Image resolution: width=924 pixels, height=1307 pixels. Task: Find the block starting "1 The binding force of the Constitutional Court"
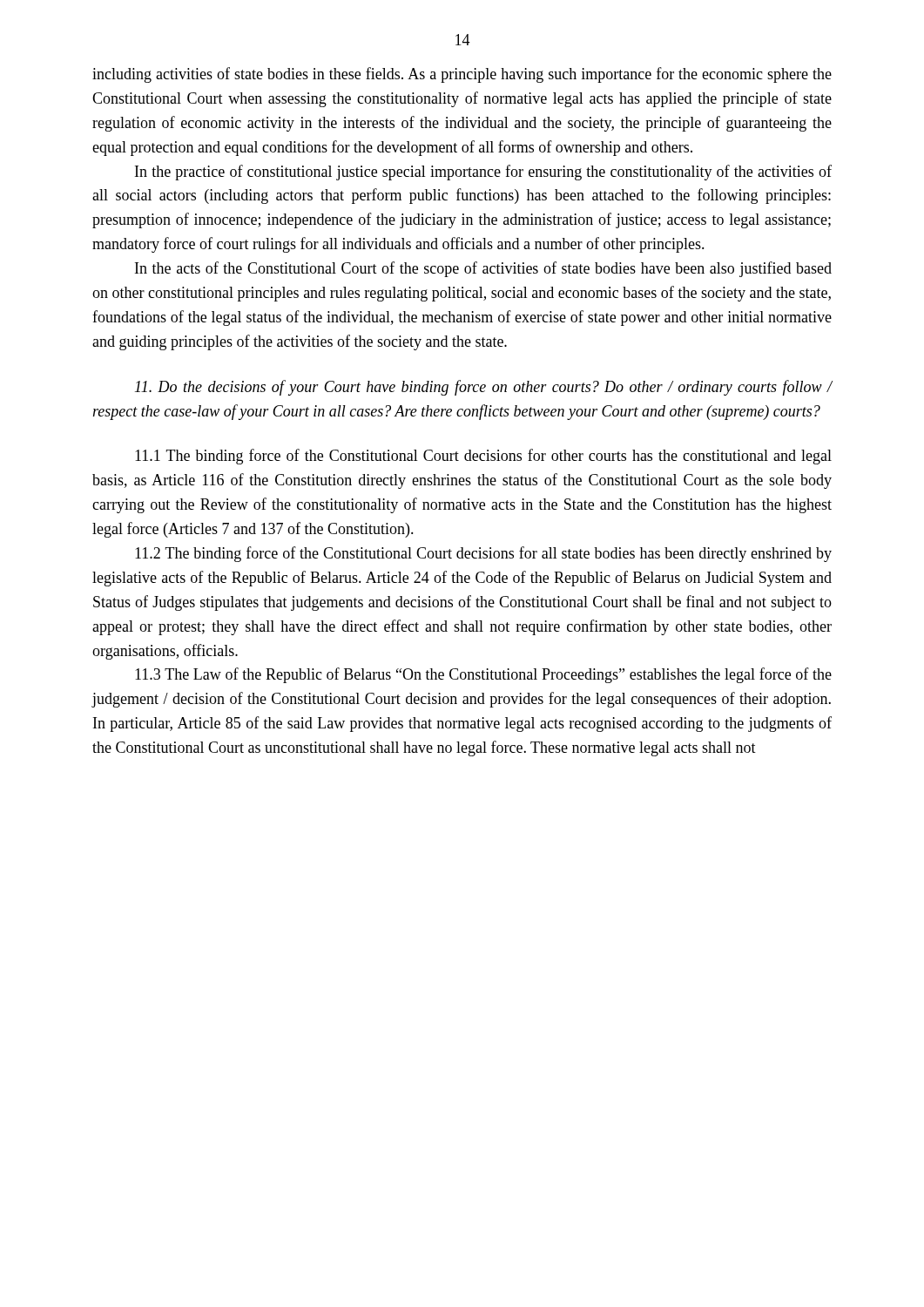click(462, 493)
